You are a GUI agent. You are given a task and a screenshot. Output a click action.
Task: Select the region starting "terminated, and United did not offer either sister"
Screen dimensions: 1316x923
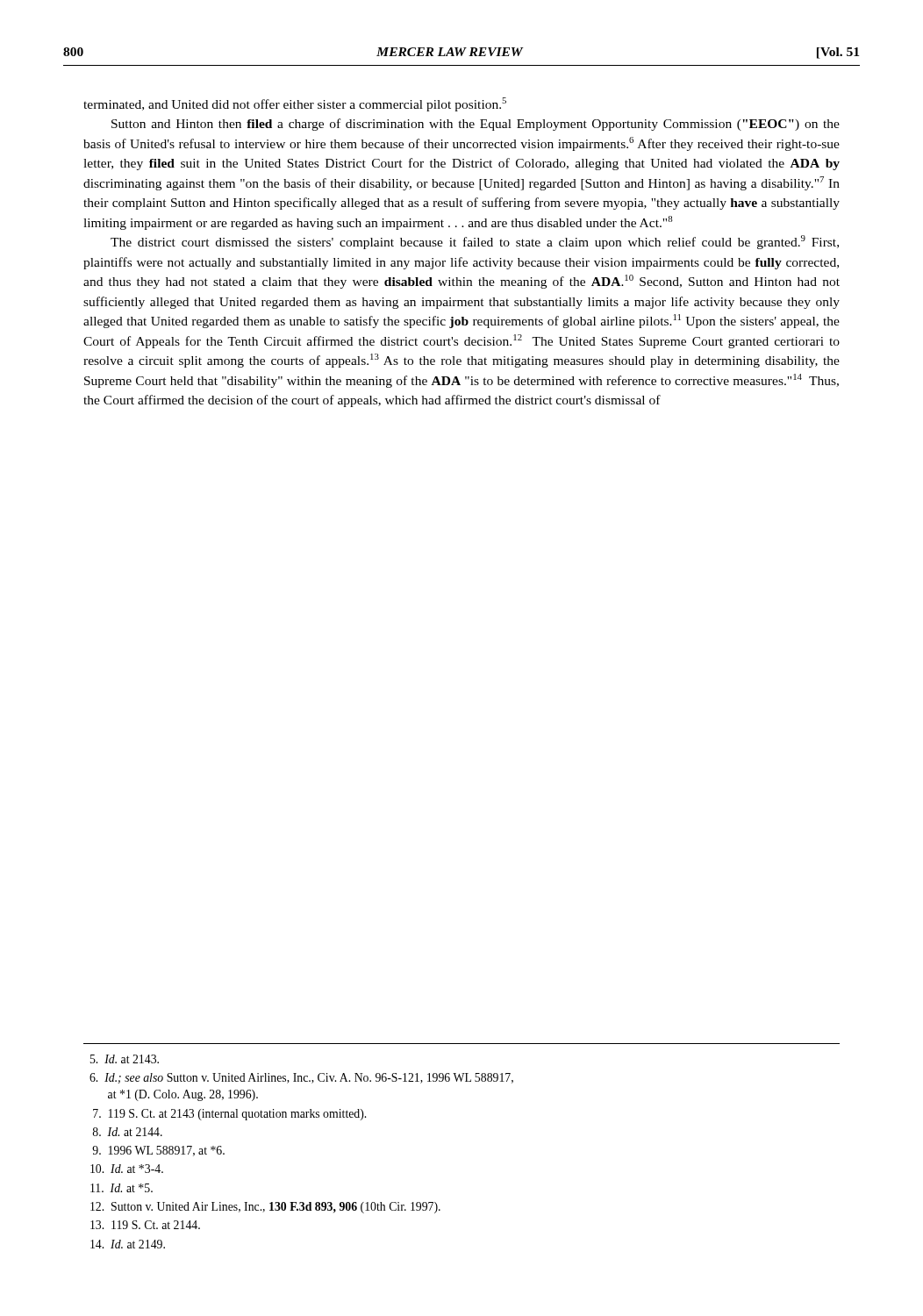[295, 103]
